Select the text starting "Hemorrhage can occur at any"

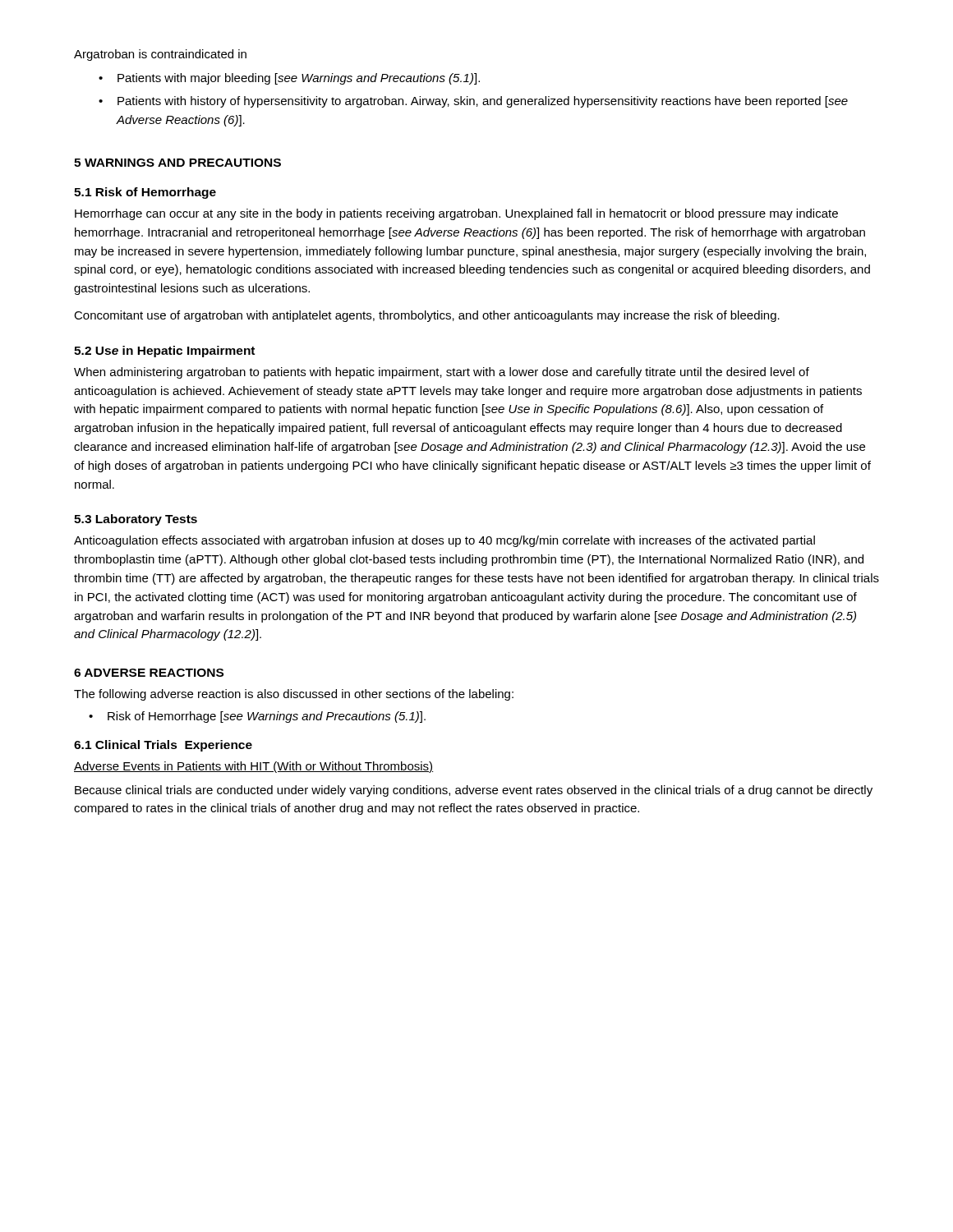472,251
